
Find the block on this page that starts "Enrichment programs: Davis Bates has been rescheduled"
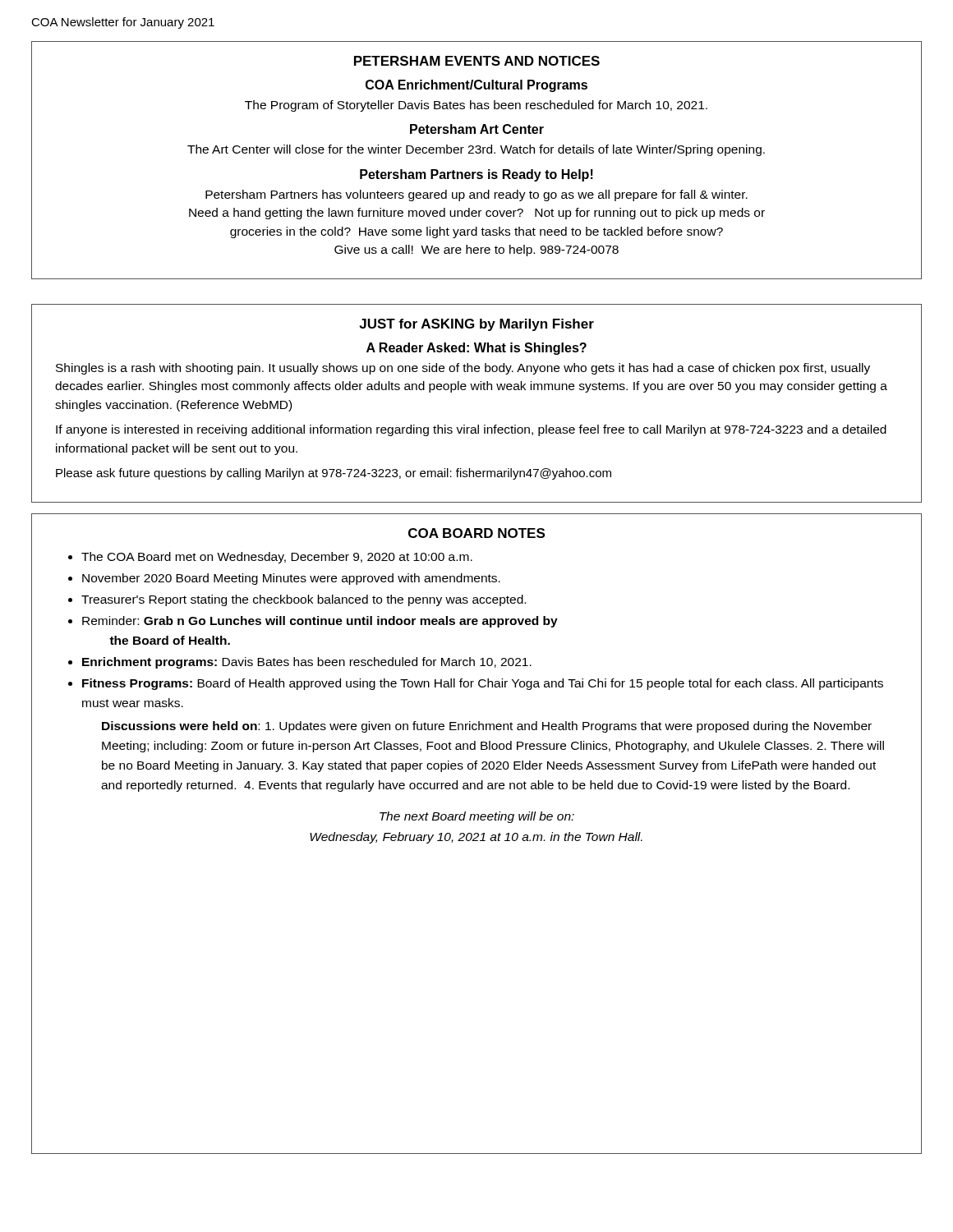coord(307,662)
